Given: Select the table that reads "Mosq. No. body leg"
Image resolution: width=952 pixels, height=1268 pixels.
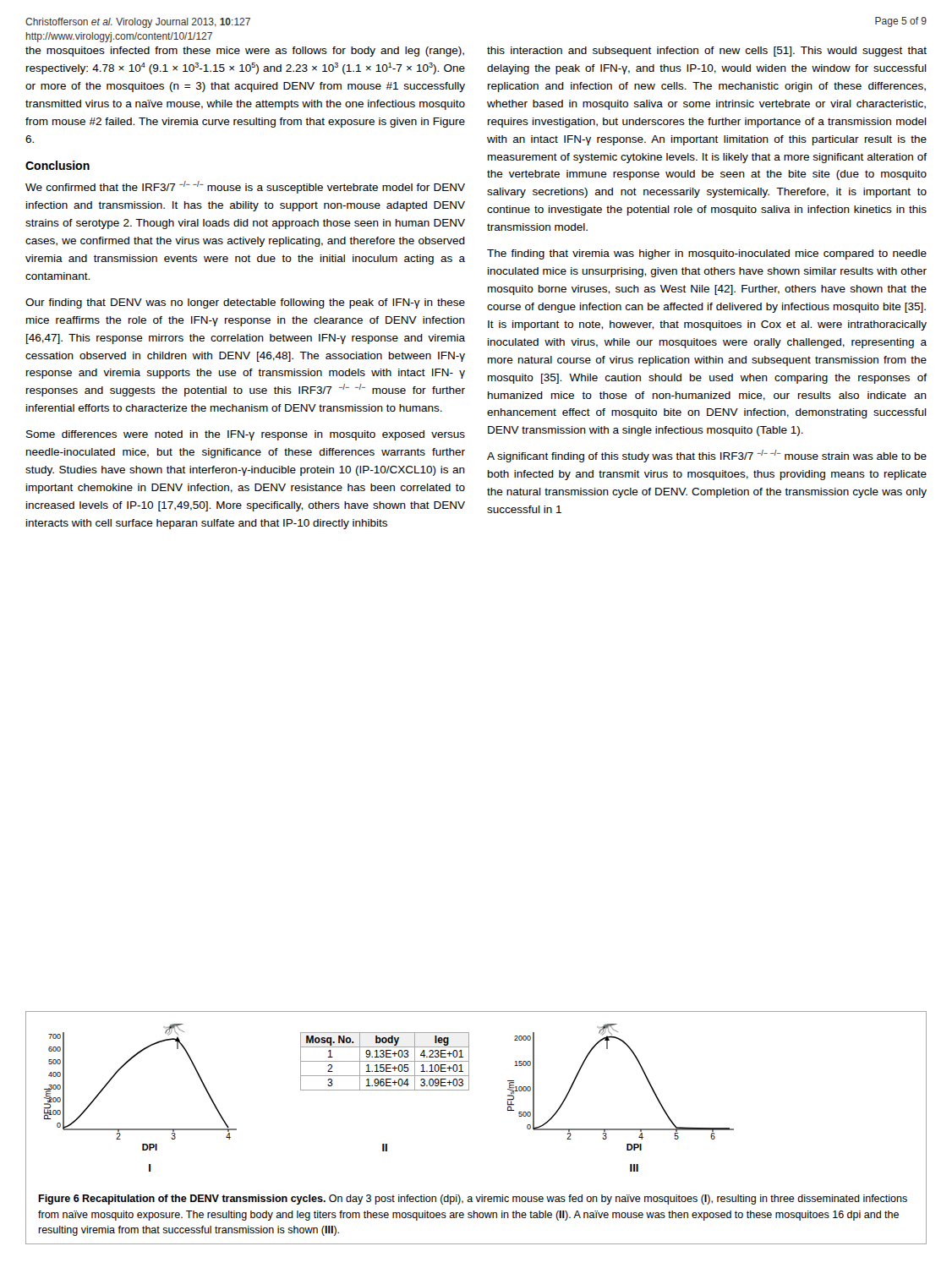Looking at the screenshot, I should (x=385, y=1061).
